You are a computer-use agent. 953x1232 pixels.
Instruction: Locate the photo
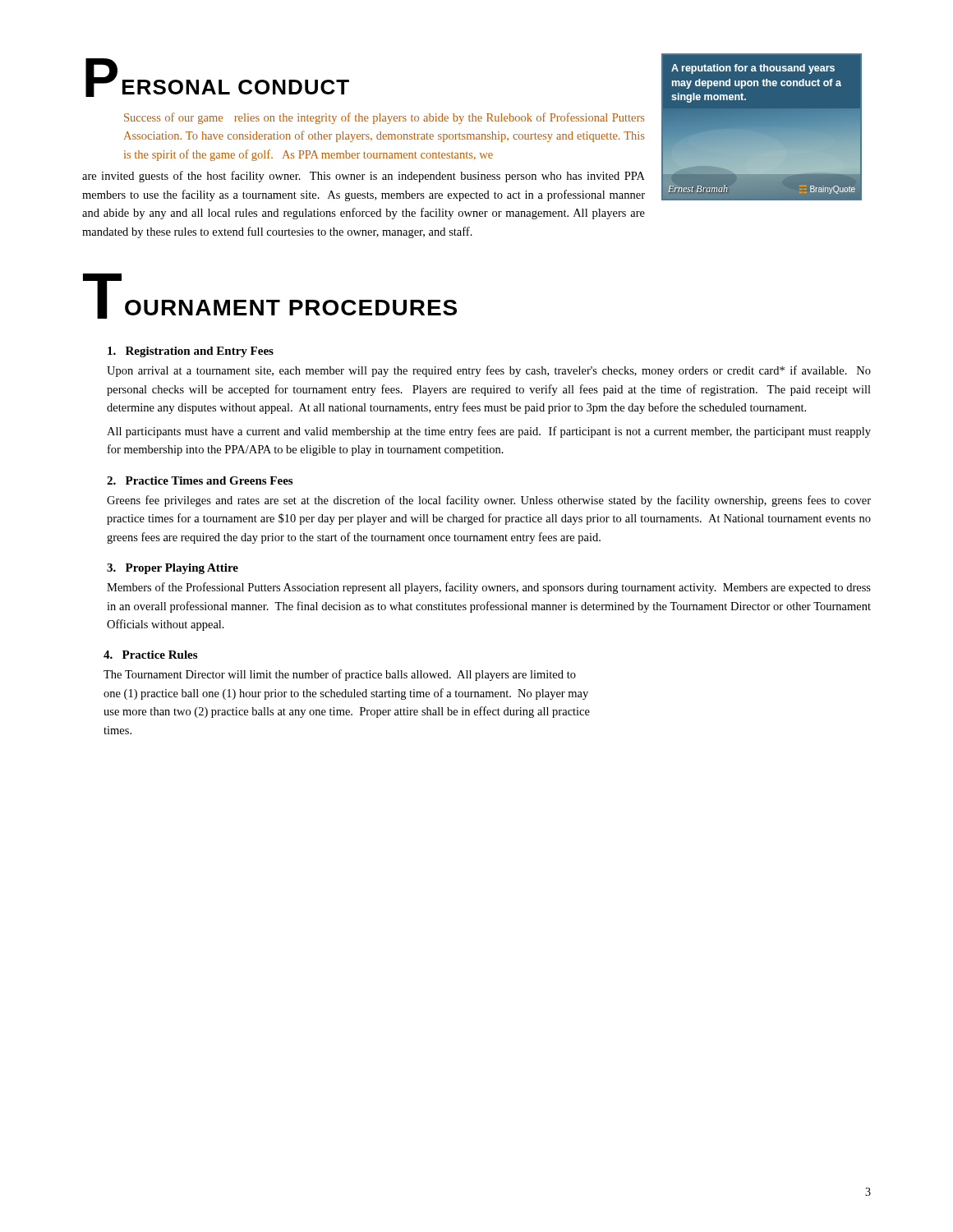click(x=766, y=127)
